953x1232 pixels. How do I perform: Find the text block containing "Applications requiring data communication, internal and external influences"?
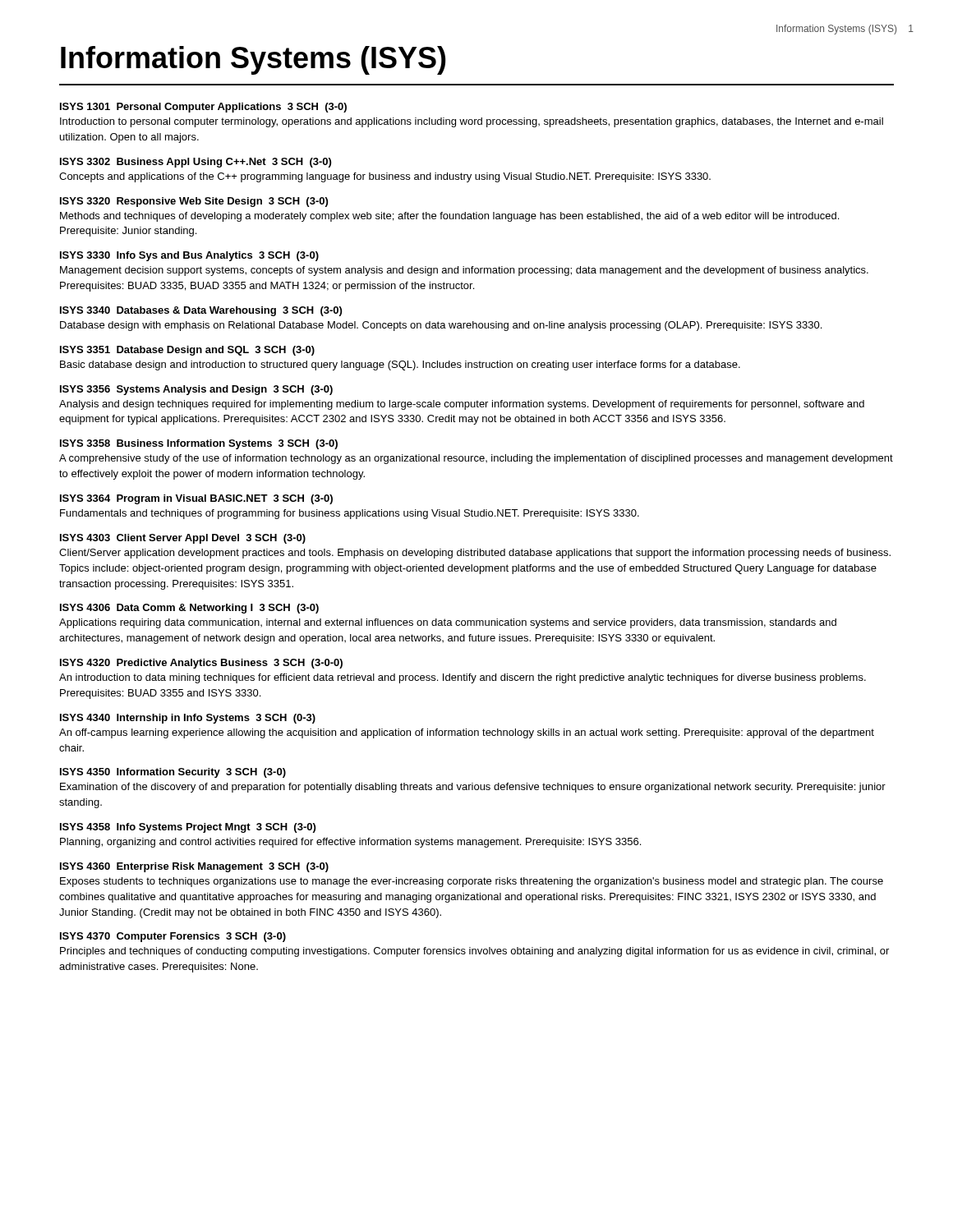448,630
